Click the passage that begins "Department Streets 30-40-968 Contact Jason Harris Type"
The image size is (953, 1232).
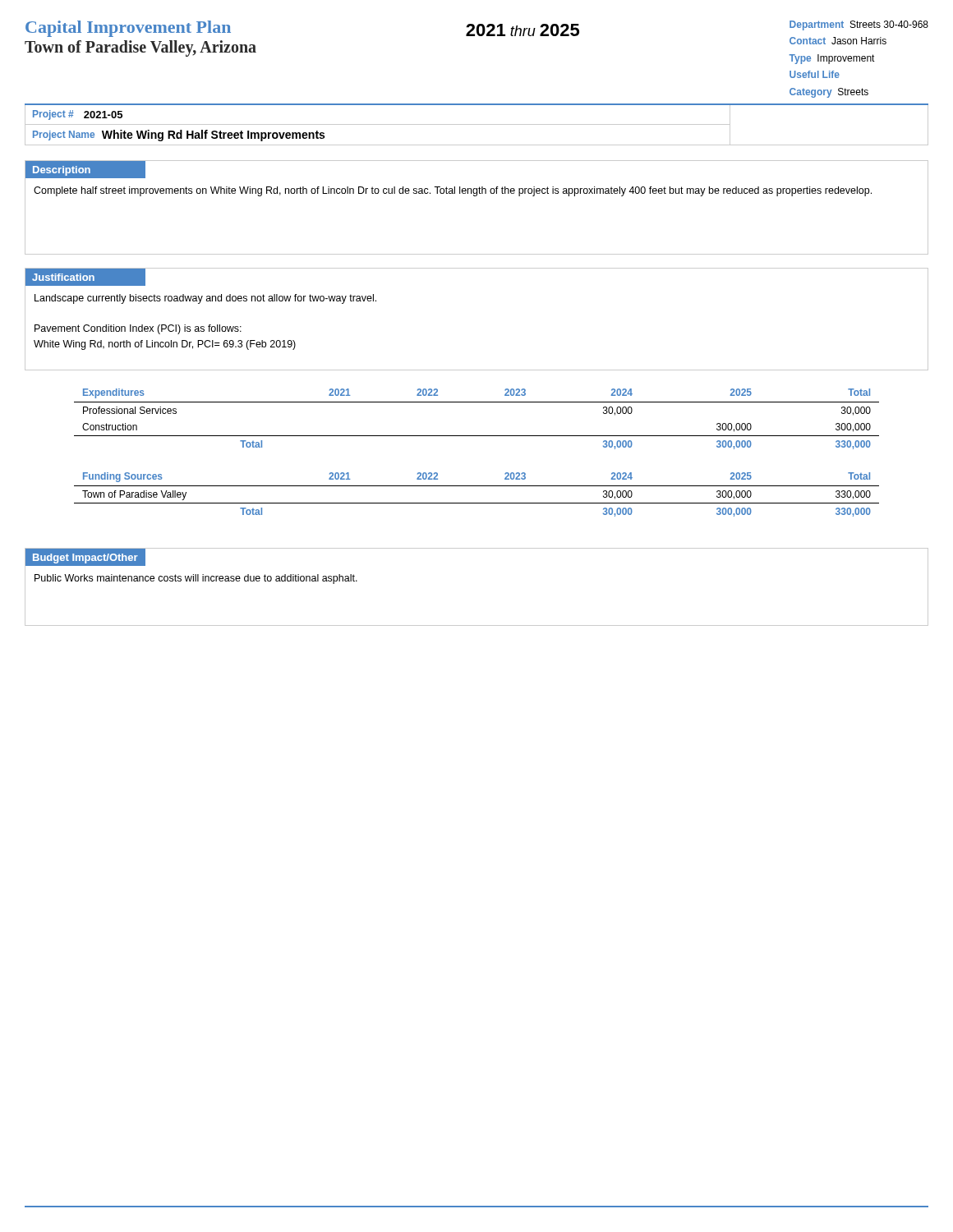pyautogui.click(x=859, y=58)
